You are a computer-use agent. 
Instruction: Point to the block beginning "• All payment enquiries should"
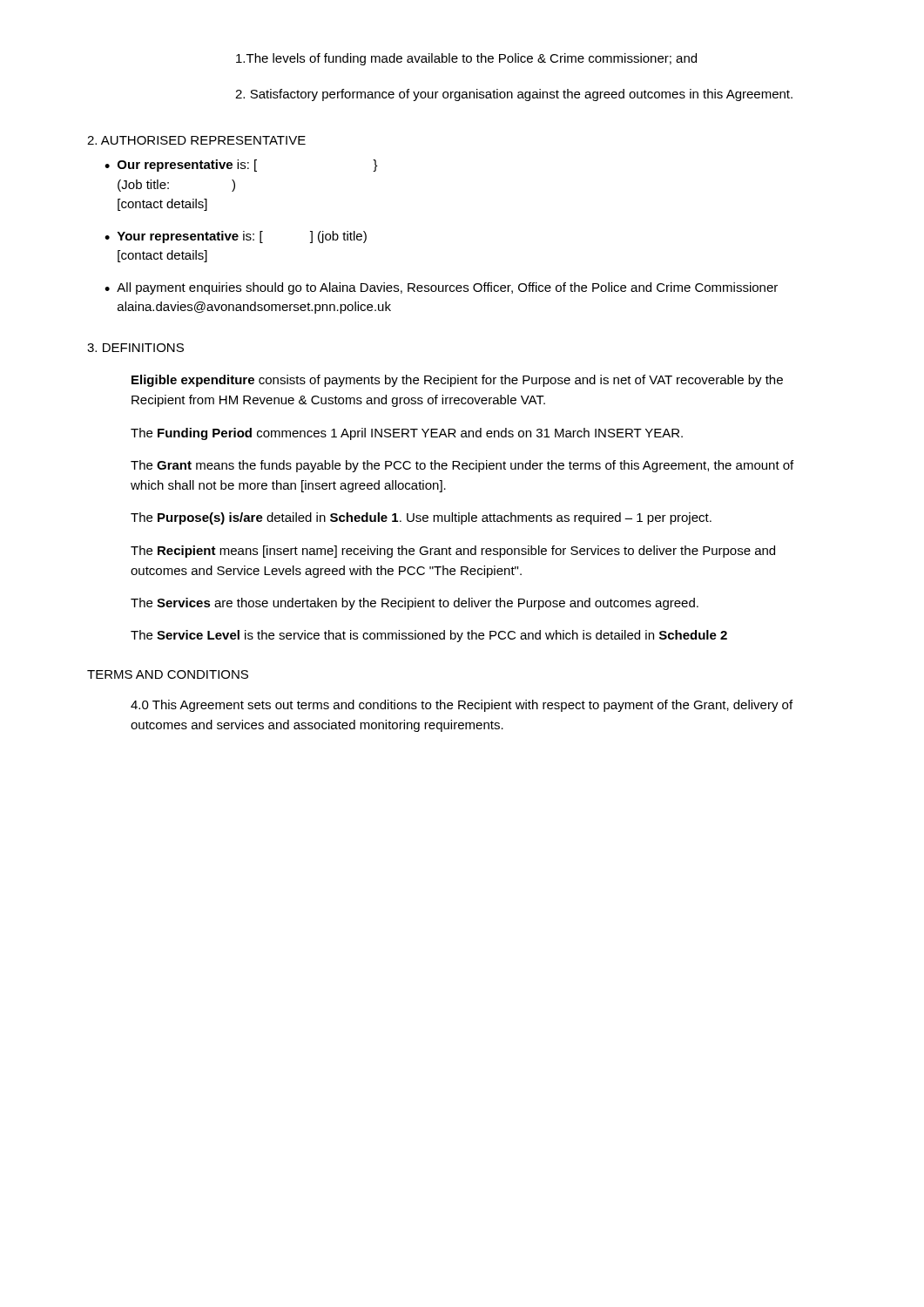point(470,297)
